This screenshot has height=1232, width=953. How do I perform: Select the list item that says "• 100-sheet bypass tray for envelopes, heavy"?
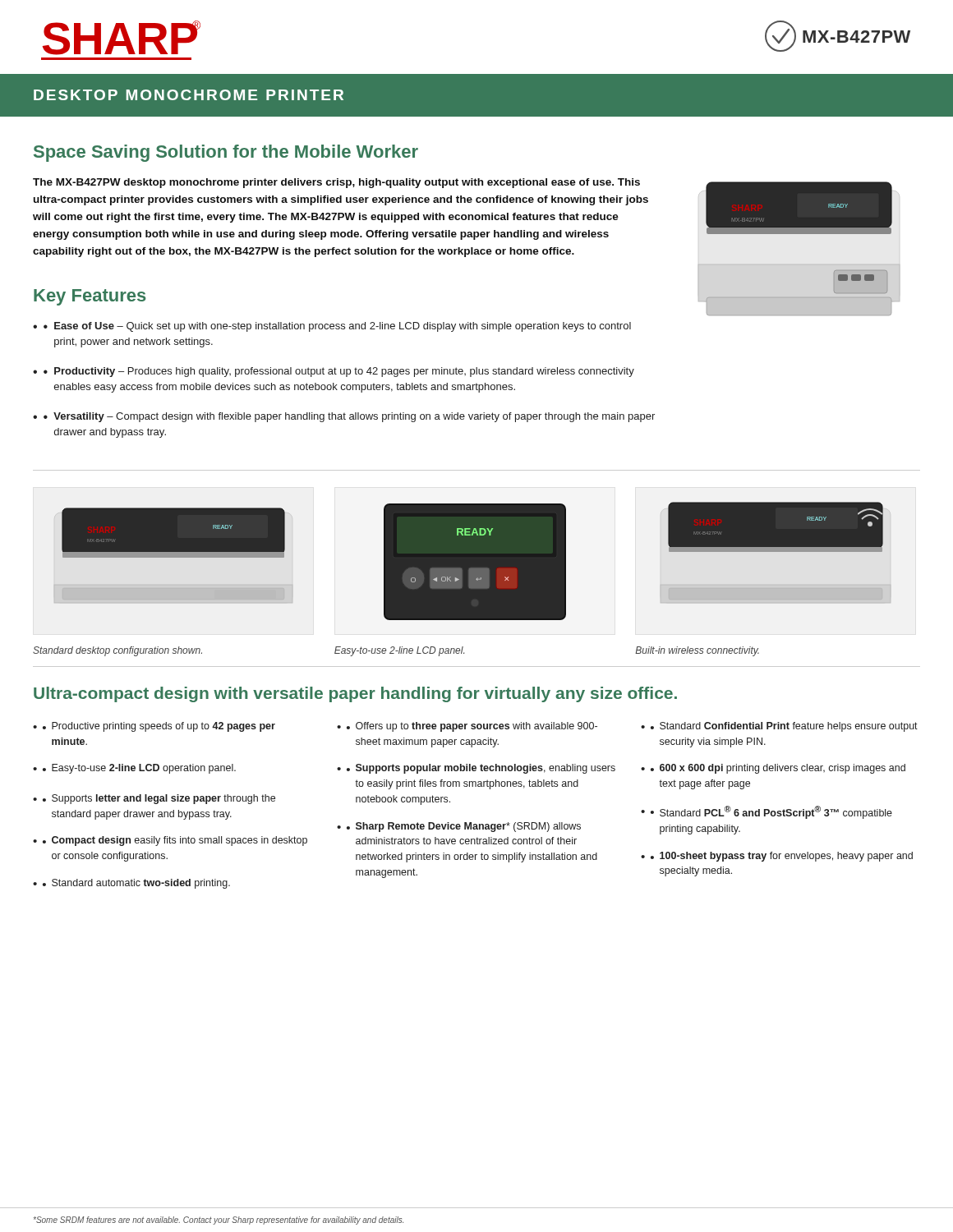(x=785, y=864)
